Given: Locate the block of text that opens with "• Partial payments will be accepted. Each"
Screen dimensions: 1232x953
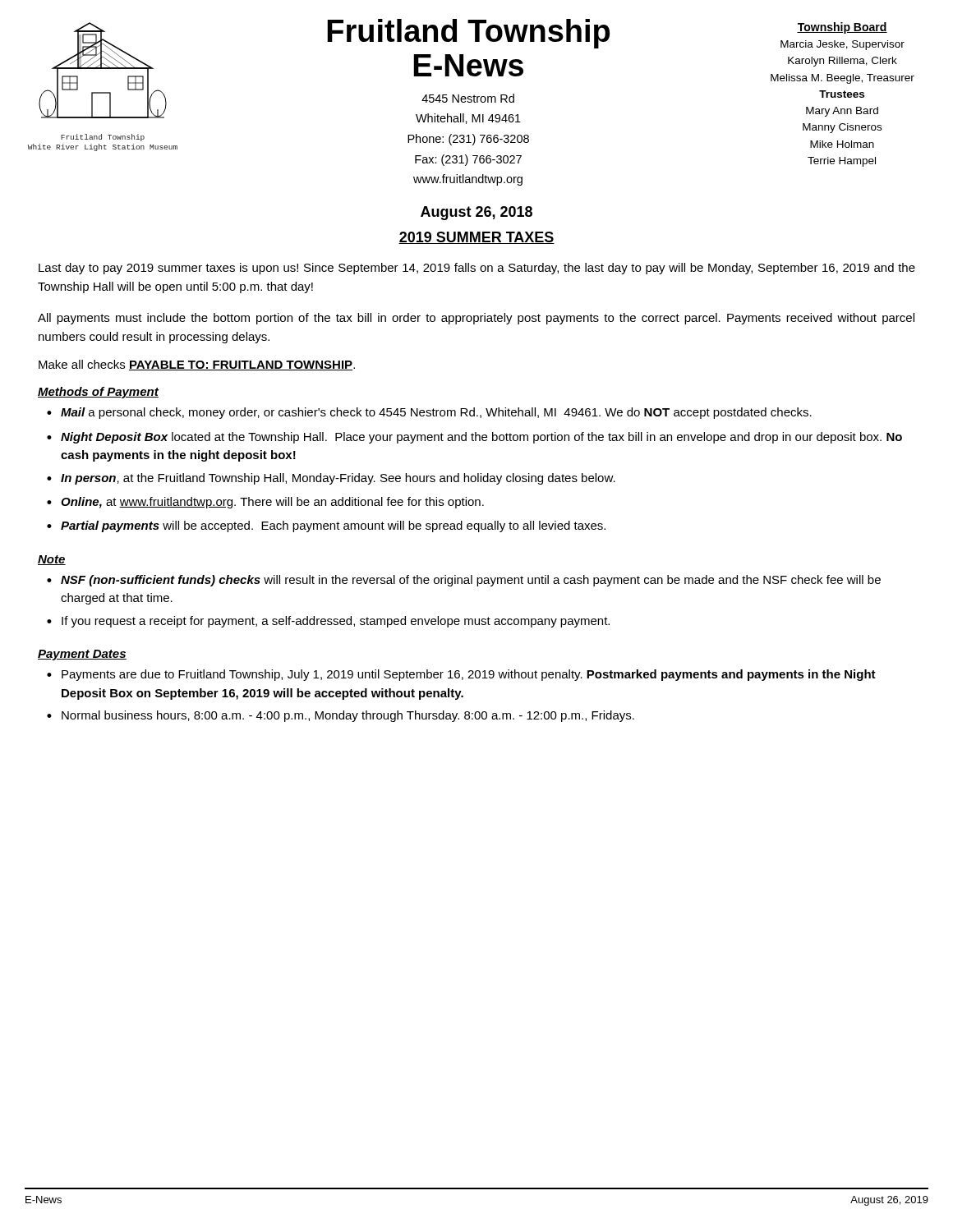Looking at the screenshot, I should pyautogui.click(x=476, y=527).
